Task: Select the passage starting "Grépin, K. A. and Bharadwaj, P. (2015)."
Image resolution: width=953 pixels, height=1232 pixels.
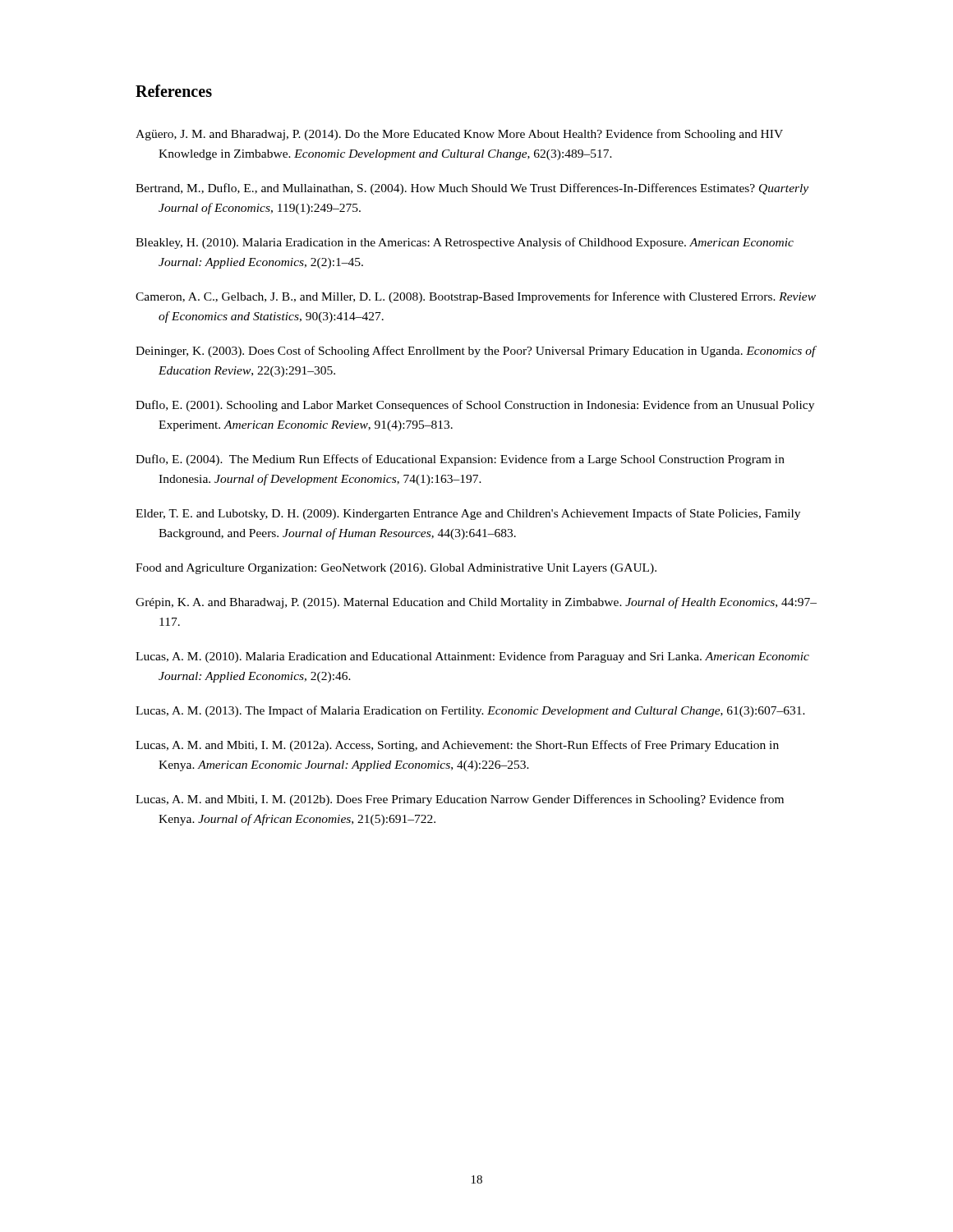Action: [x=476, y=612]
